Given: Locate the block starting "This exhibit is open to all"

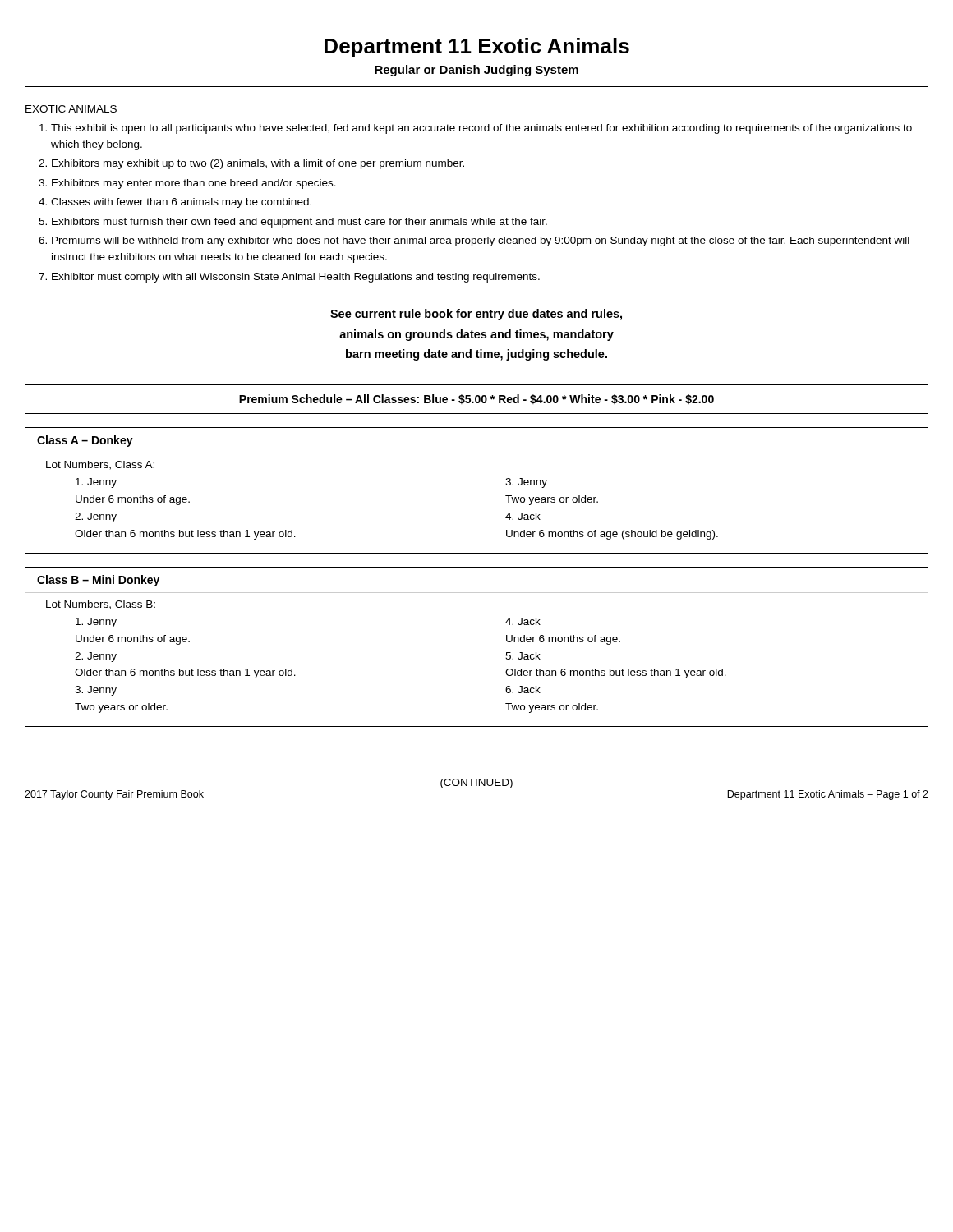Looking at the screenshot, I should point(482,136).
